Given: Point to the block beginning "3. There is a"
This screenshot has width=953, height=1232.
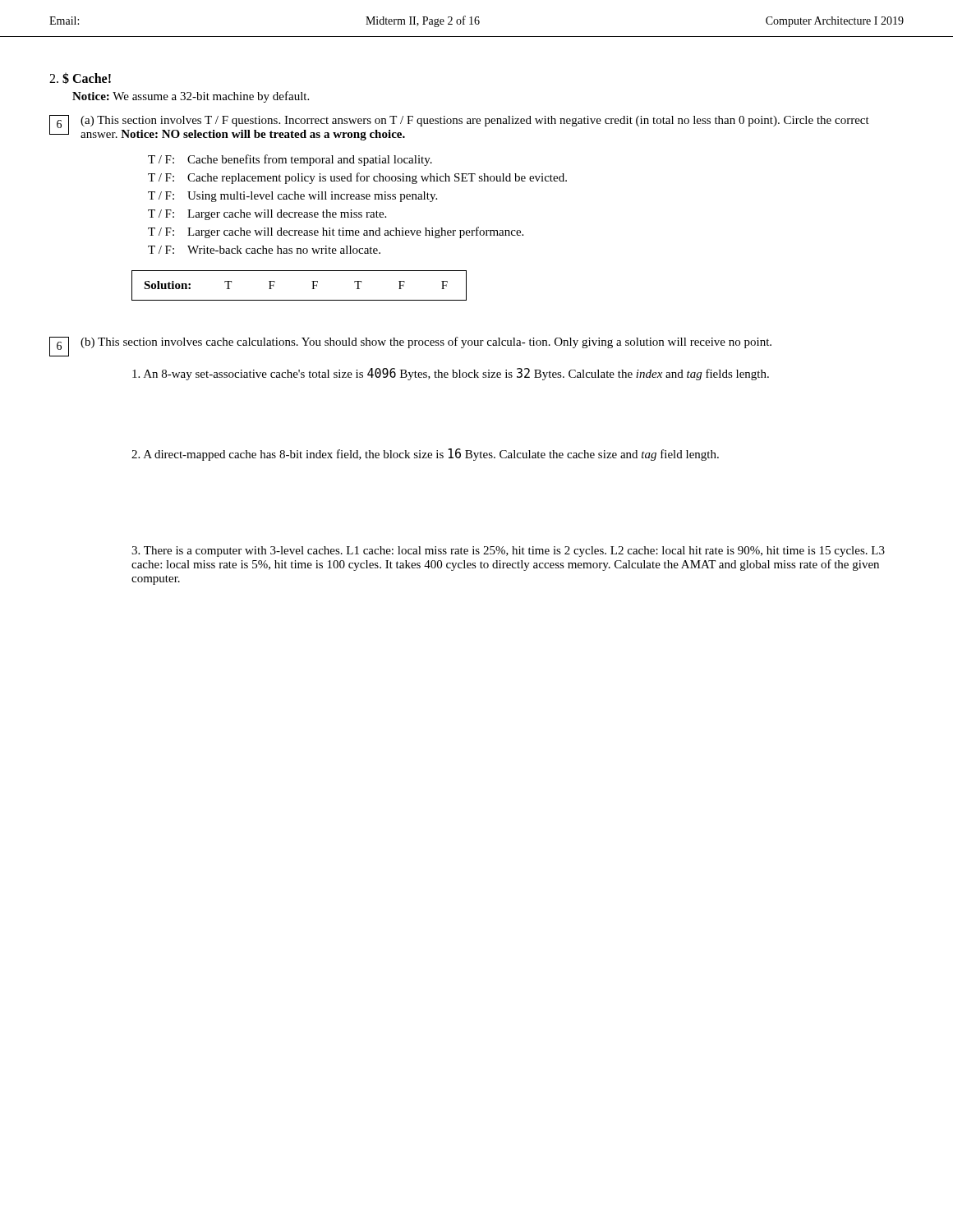Looking at the screenshot, I should point(508,564).
